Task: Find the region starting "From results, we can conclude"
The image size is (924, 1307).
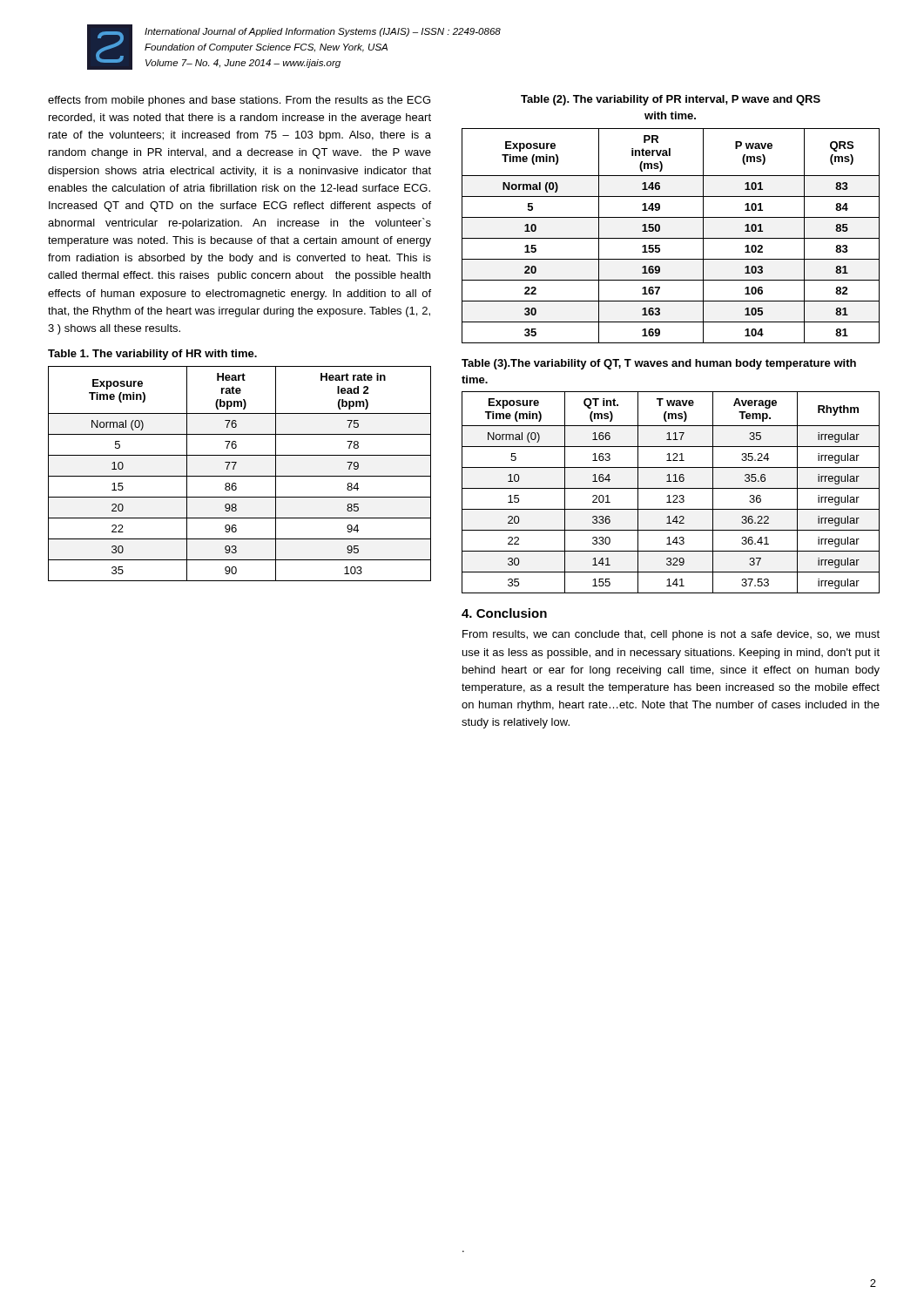Action: point(671,678)
